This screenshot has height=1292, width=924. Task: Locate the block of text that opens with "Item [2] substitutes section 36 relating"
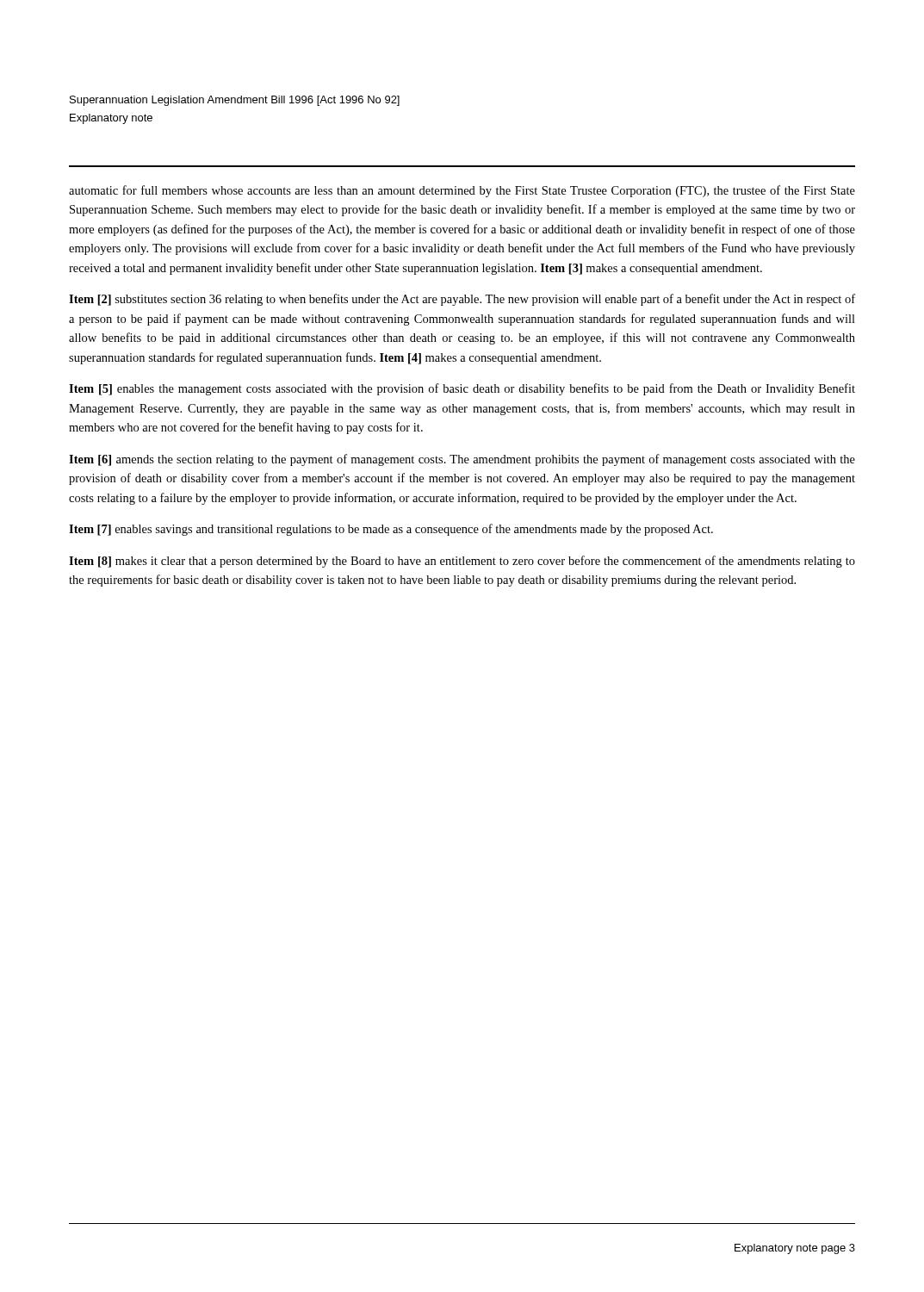[x=462, y=328]
